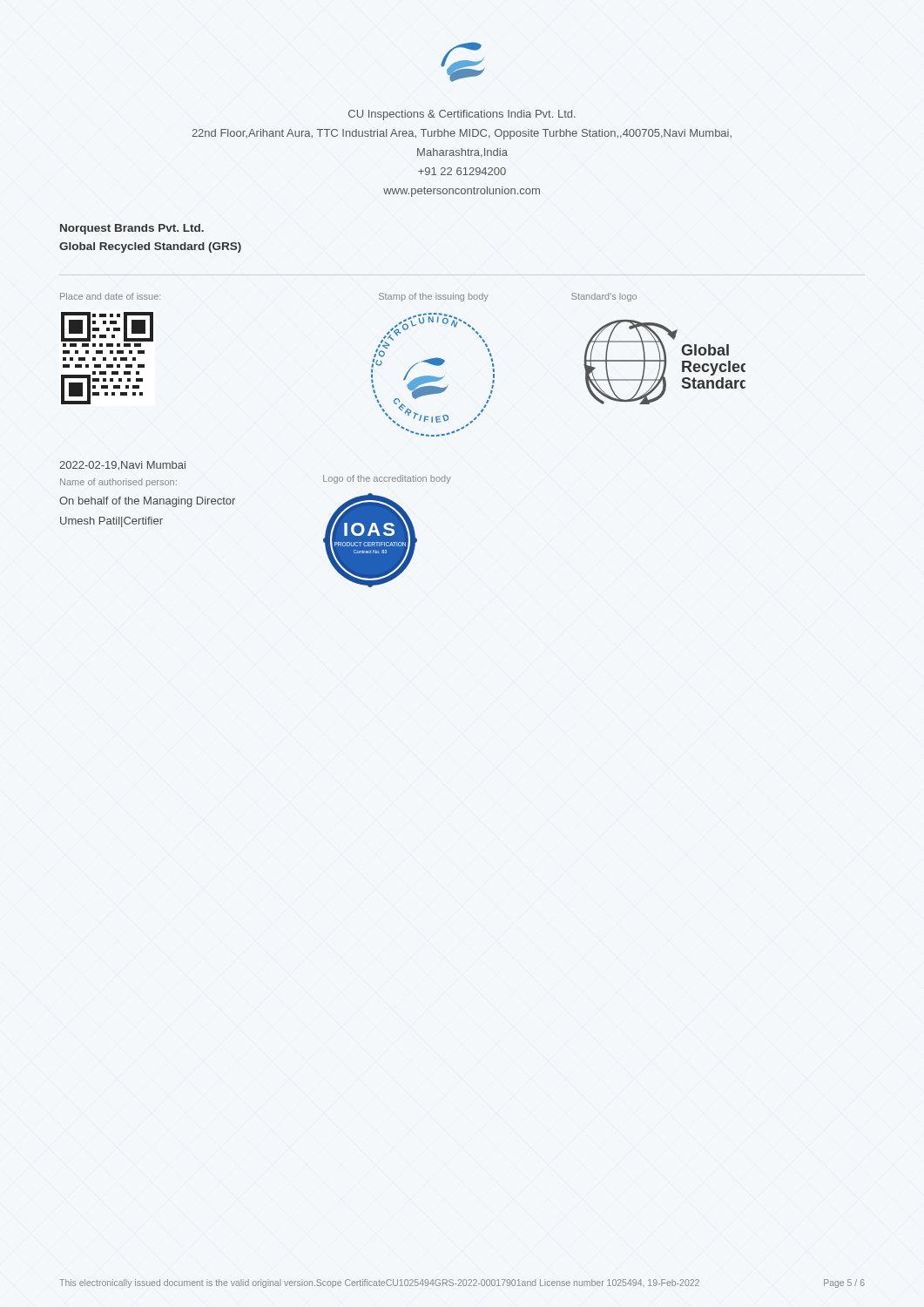The width and height of the screenshot is (924, 1307).
Task: Point to "Logo of the accreditation body"
Action: click(x=387, y=478)
